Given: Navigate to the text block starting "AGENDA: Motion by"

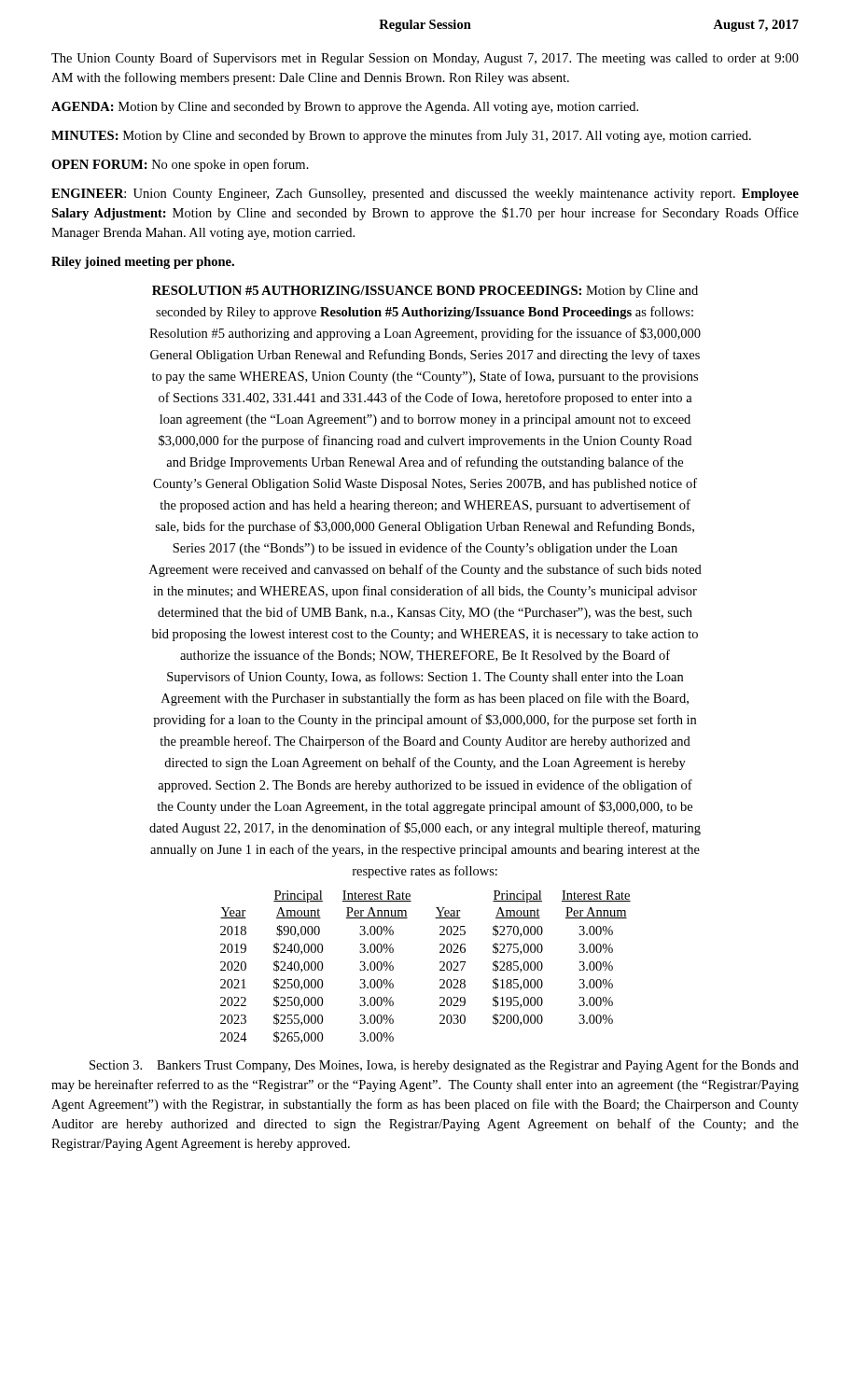Looking at the screenshot, I should tap(345, 106).
